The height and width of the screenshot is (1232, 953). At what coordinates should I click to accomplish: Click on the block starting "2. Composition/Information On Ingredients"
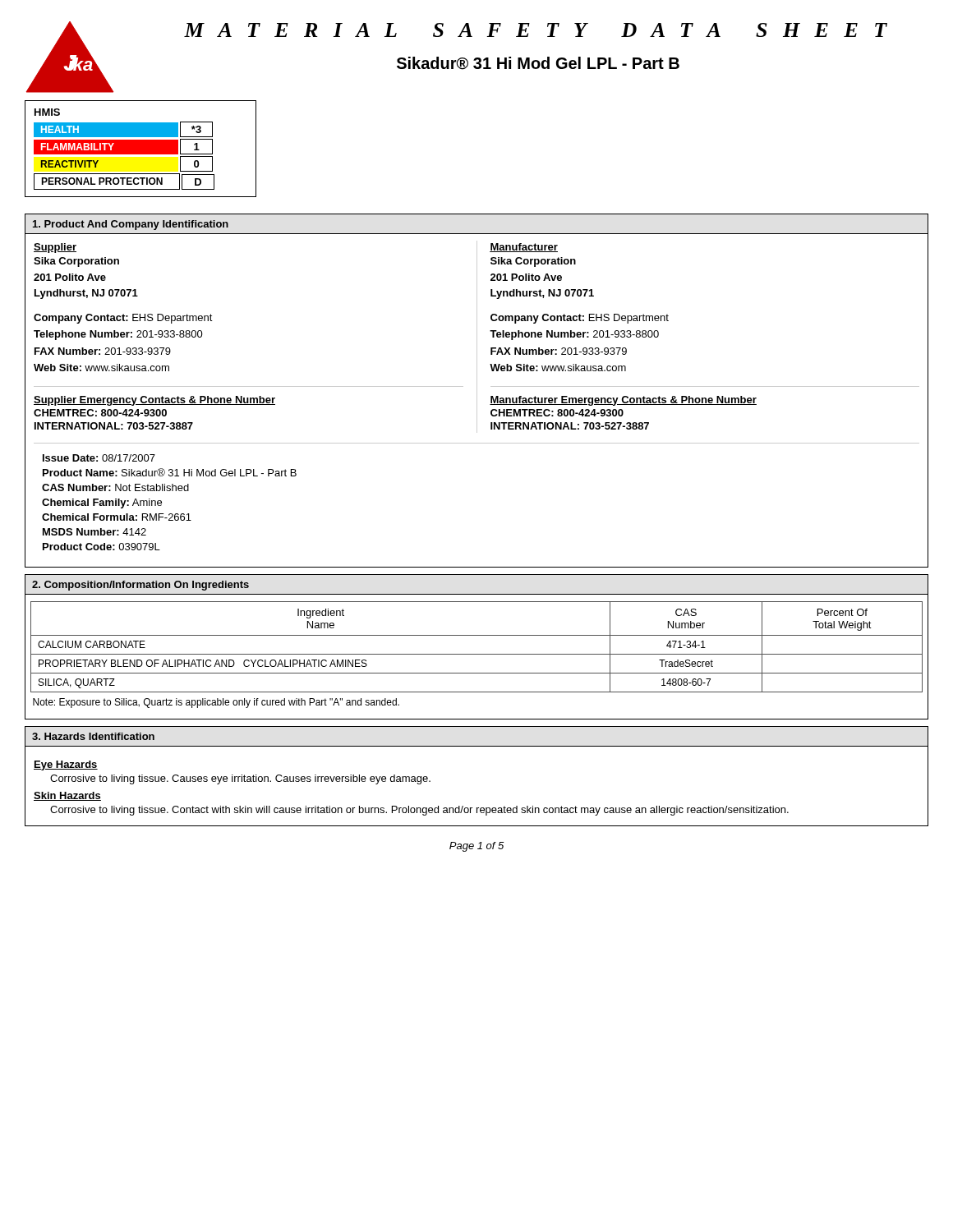point(141,584)
